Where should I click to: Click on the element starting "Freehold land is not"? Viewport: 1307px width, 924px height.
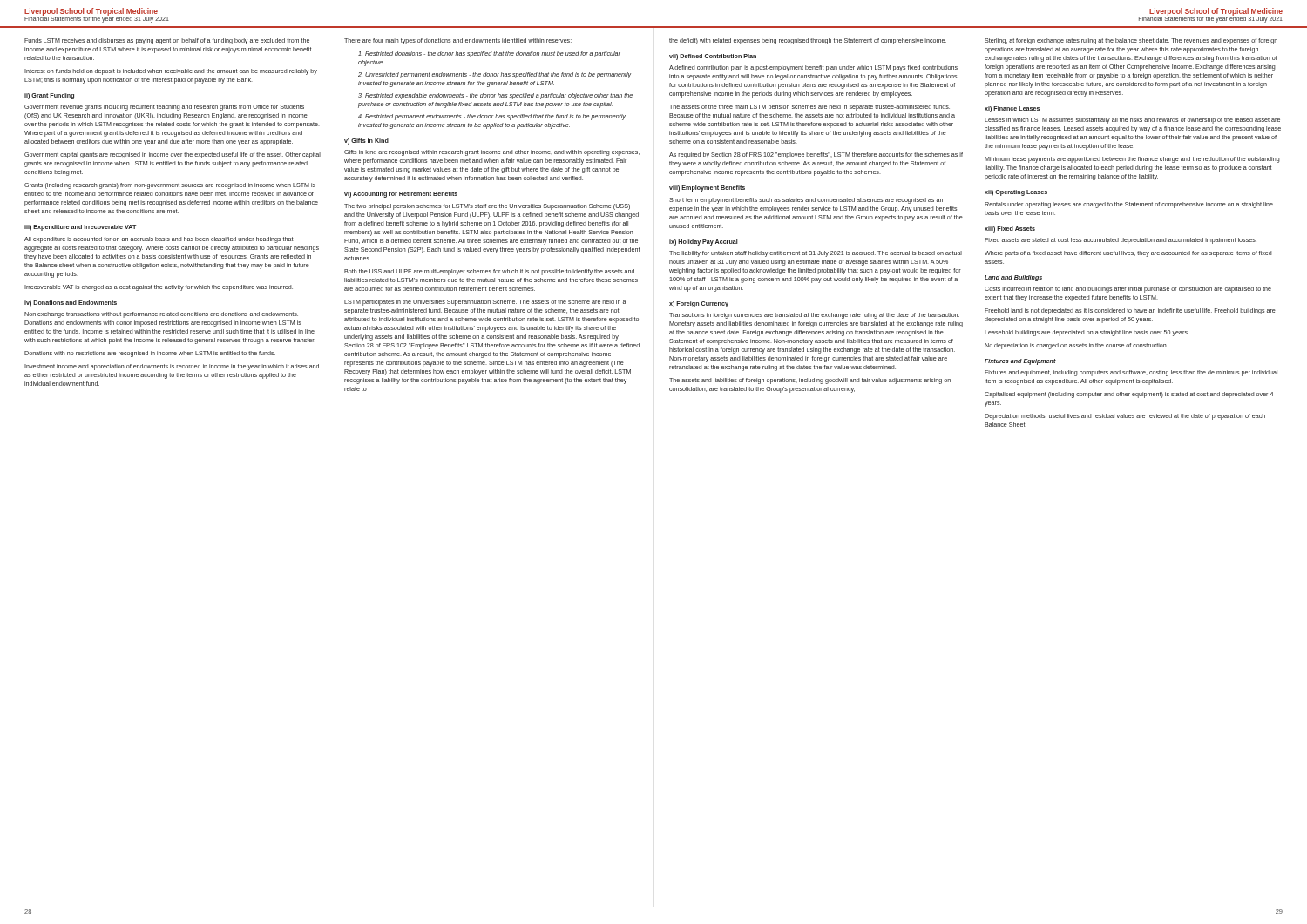click(x=1134, y=315)
